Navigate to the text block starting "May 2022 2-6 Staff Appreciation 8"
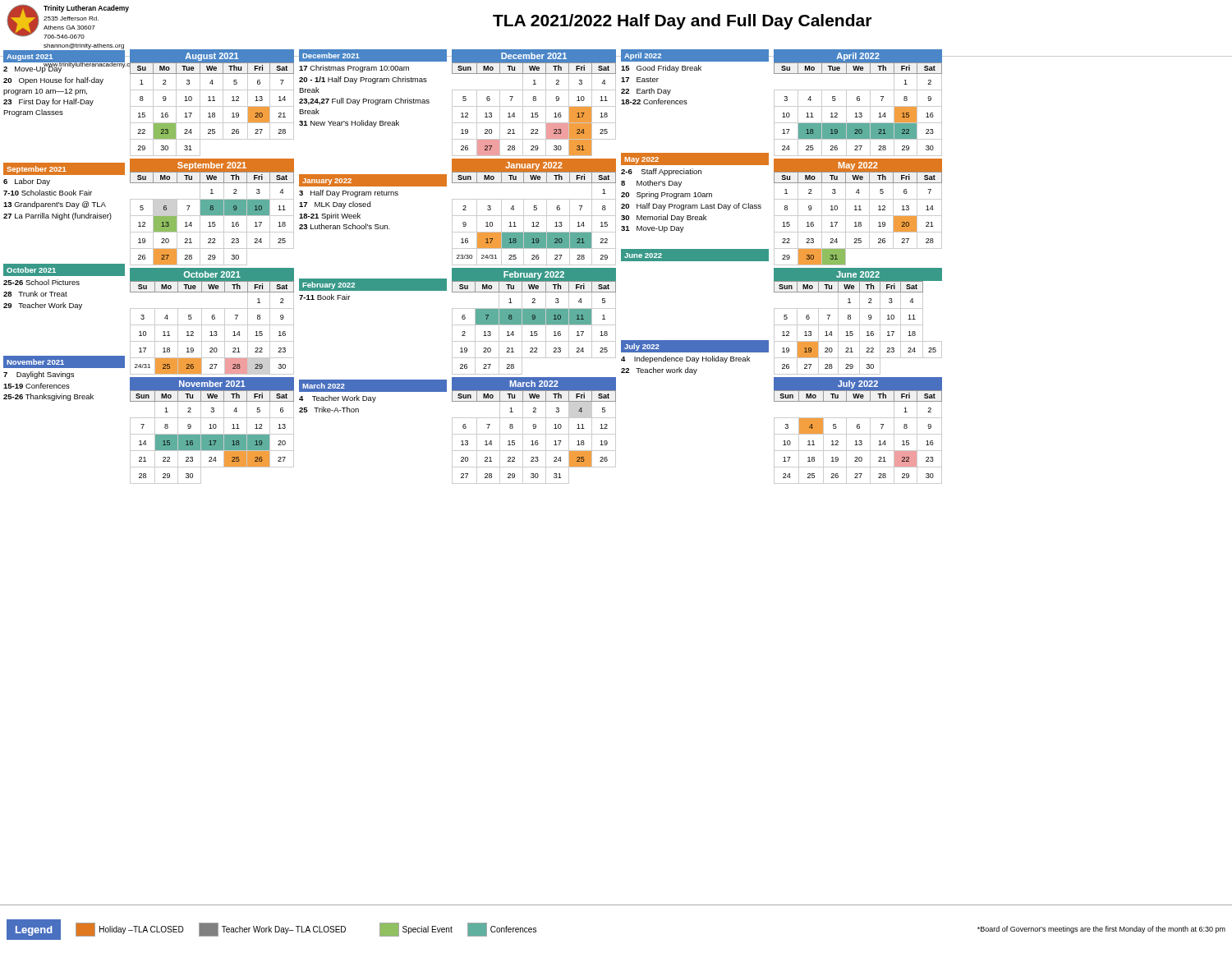This screenshot has width=1232, height=953. tap(695, 194)
